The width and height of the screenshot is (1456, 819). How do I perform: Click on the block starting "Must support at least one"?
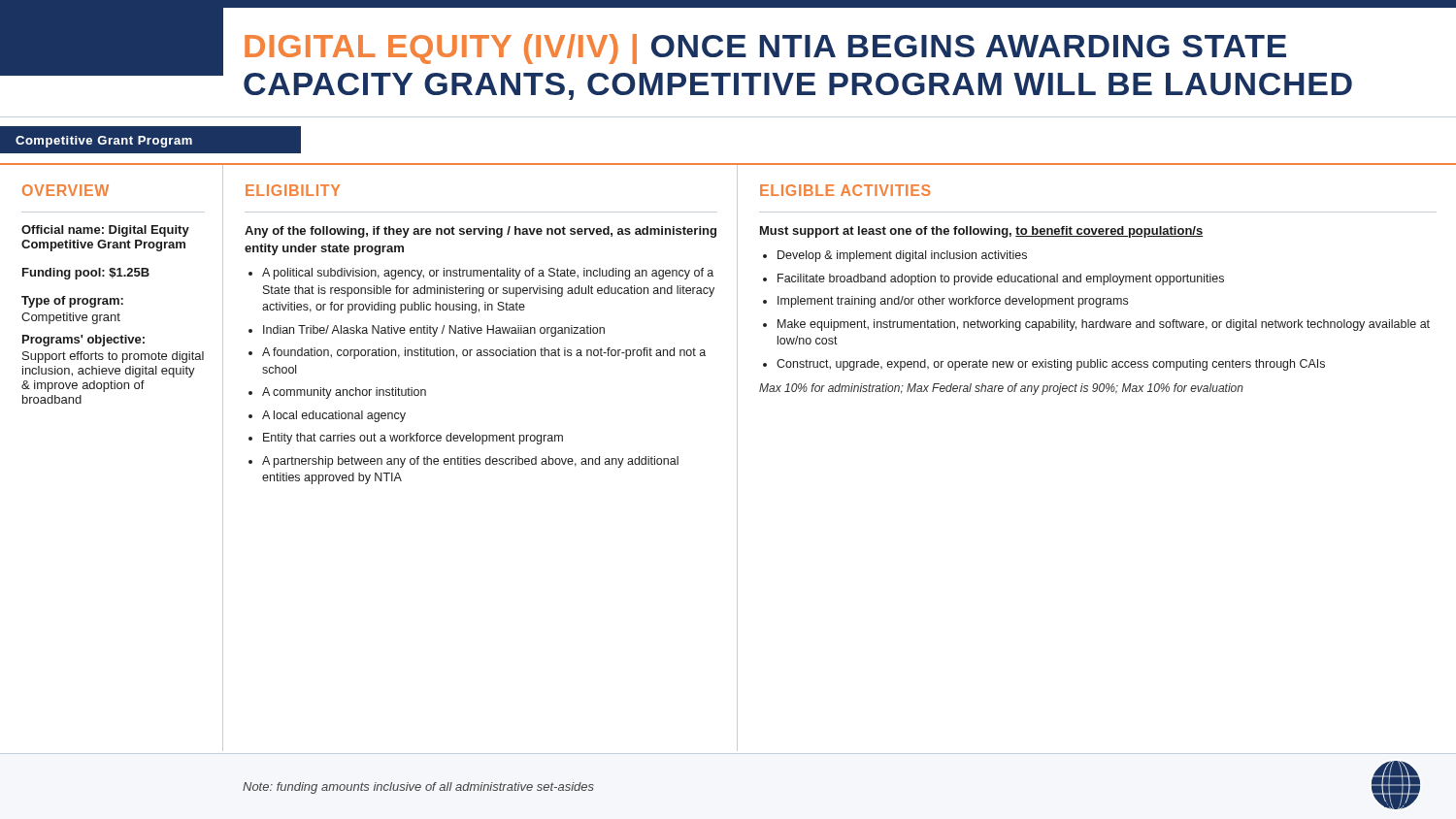[1098, 310]
